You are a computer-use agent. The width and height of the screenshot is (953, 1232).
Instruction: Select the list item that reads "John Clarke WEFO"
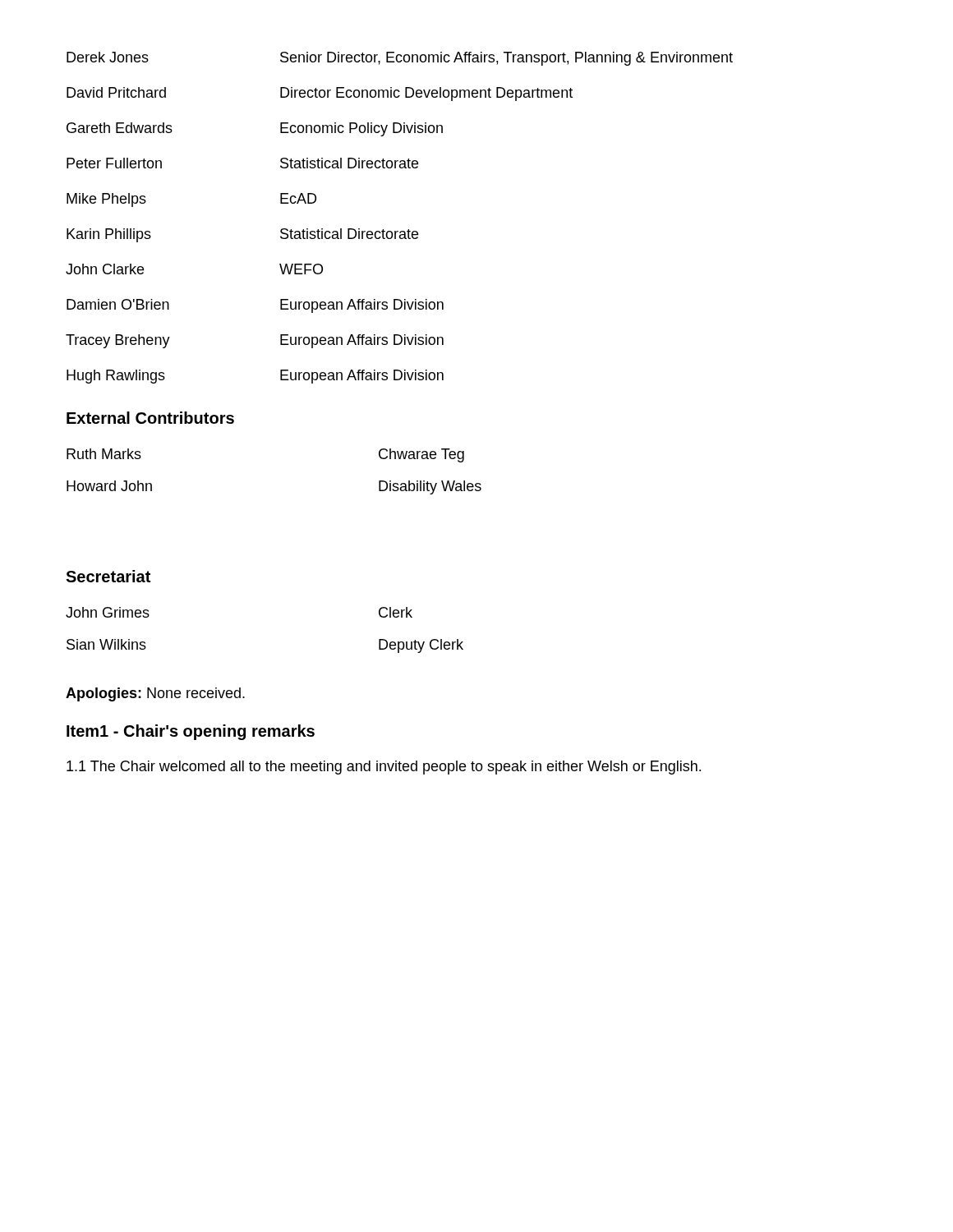[x=104, y=269]
